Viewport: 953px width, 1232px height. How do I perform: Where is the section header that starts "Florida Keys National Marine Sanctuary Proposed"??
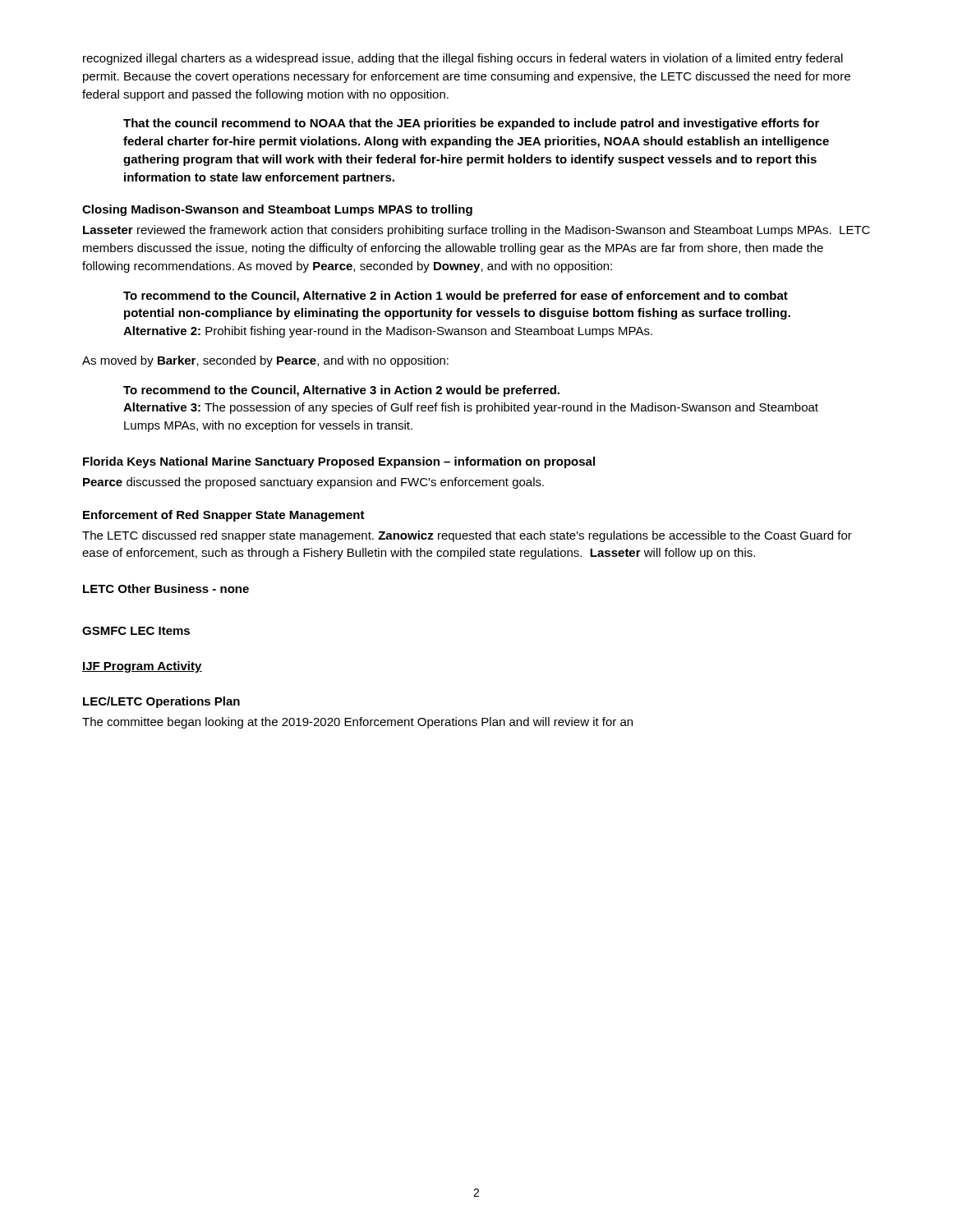tap(339, 461)
